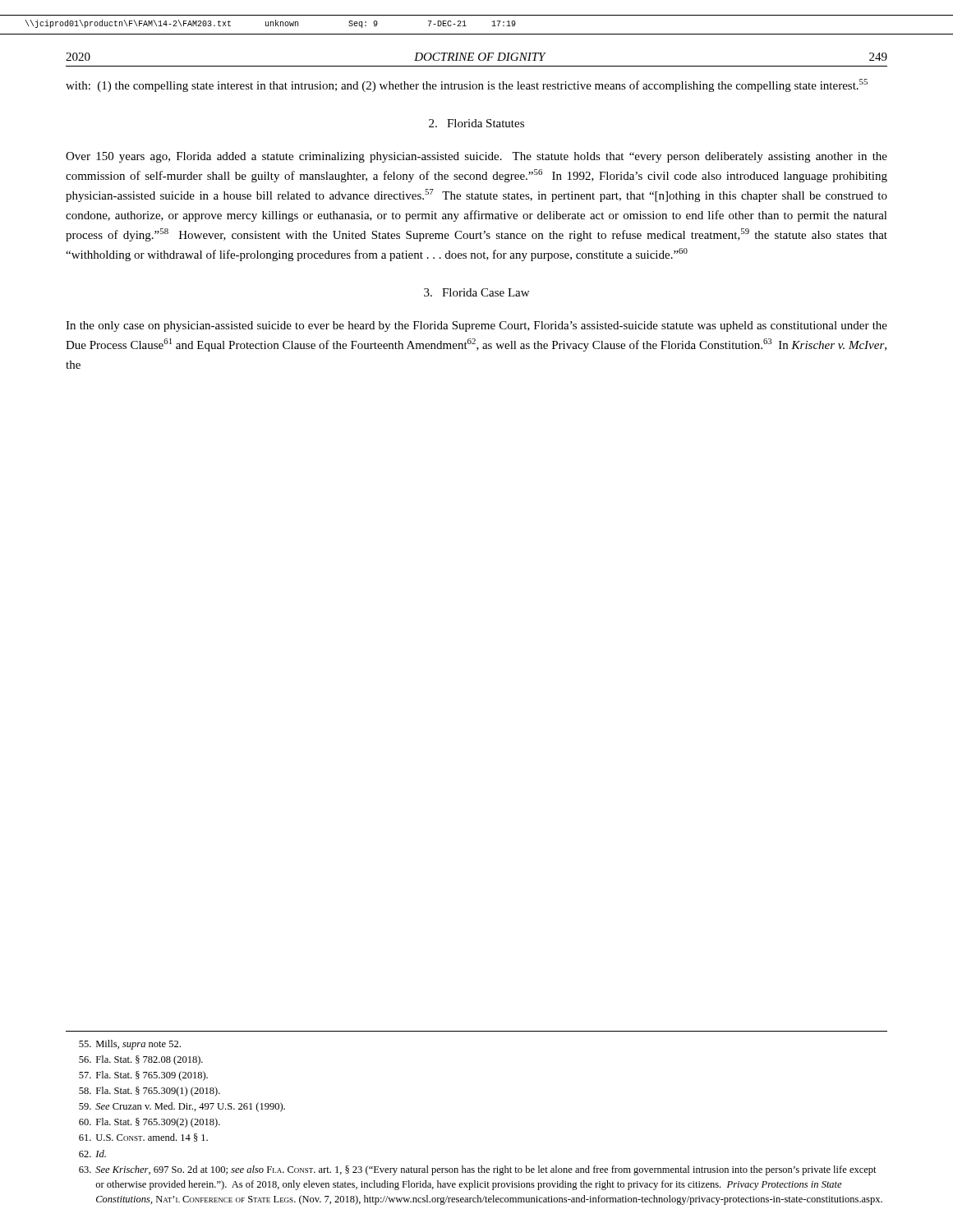Locate the block of text that opens with "See Cruzan v. Med."
The height and width of the screenshot is (1232, 953).
(182, 1107)
